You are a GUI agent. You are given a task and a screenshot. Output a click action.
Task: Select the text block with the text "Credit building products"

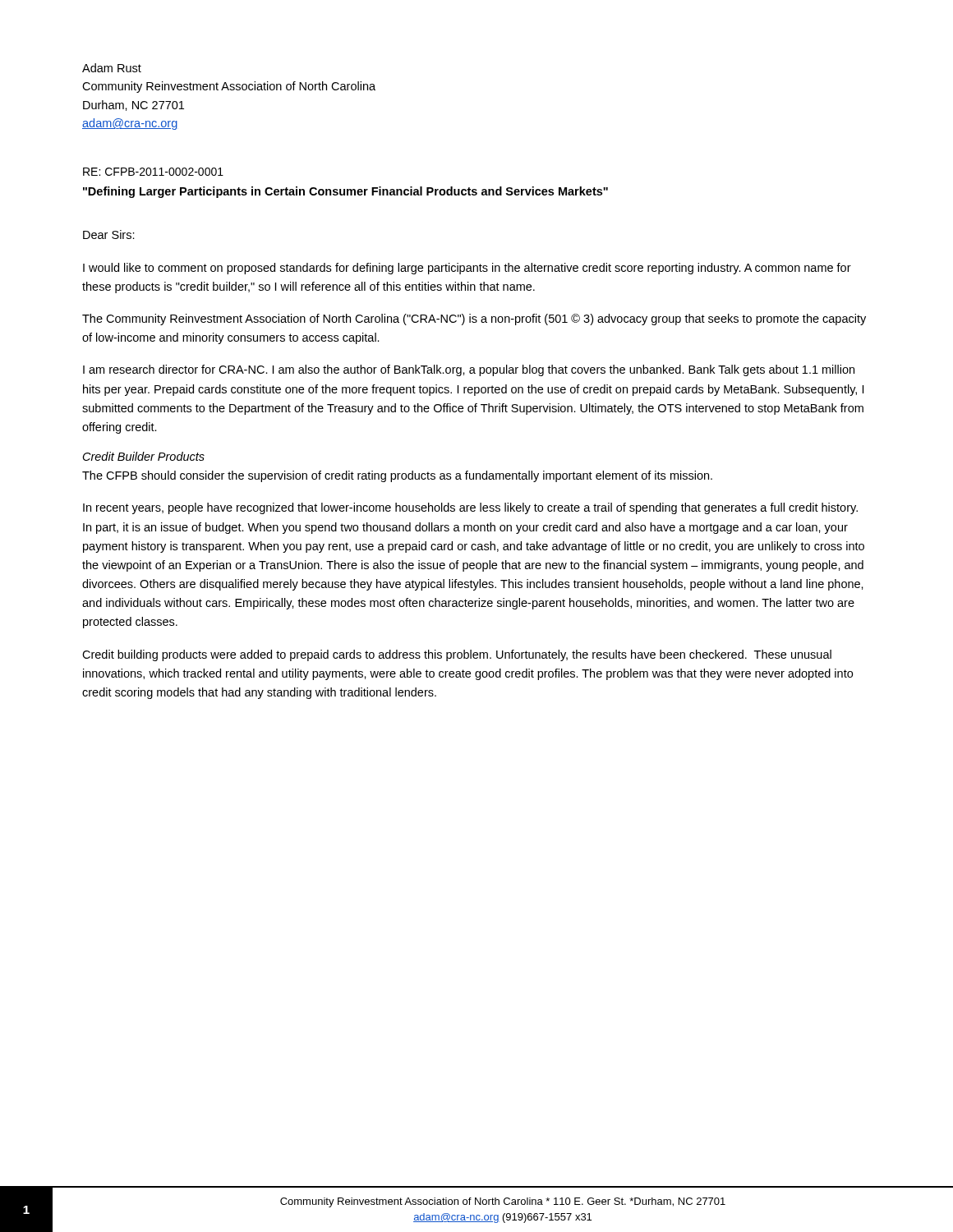tap(468, 673)
